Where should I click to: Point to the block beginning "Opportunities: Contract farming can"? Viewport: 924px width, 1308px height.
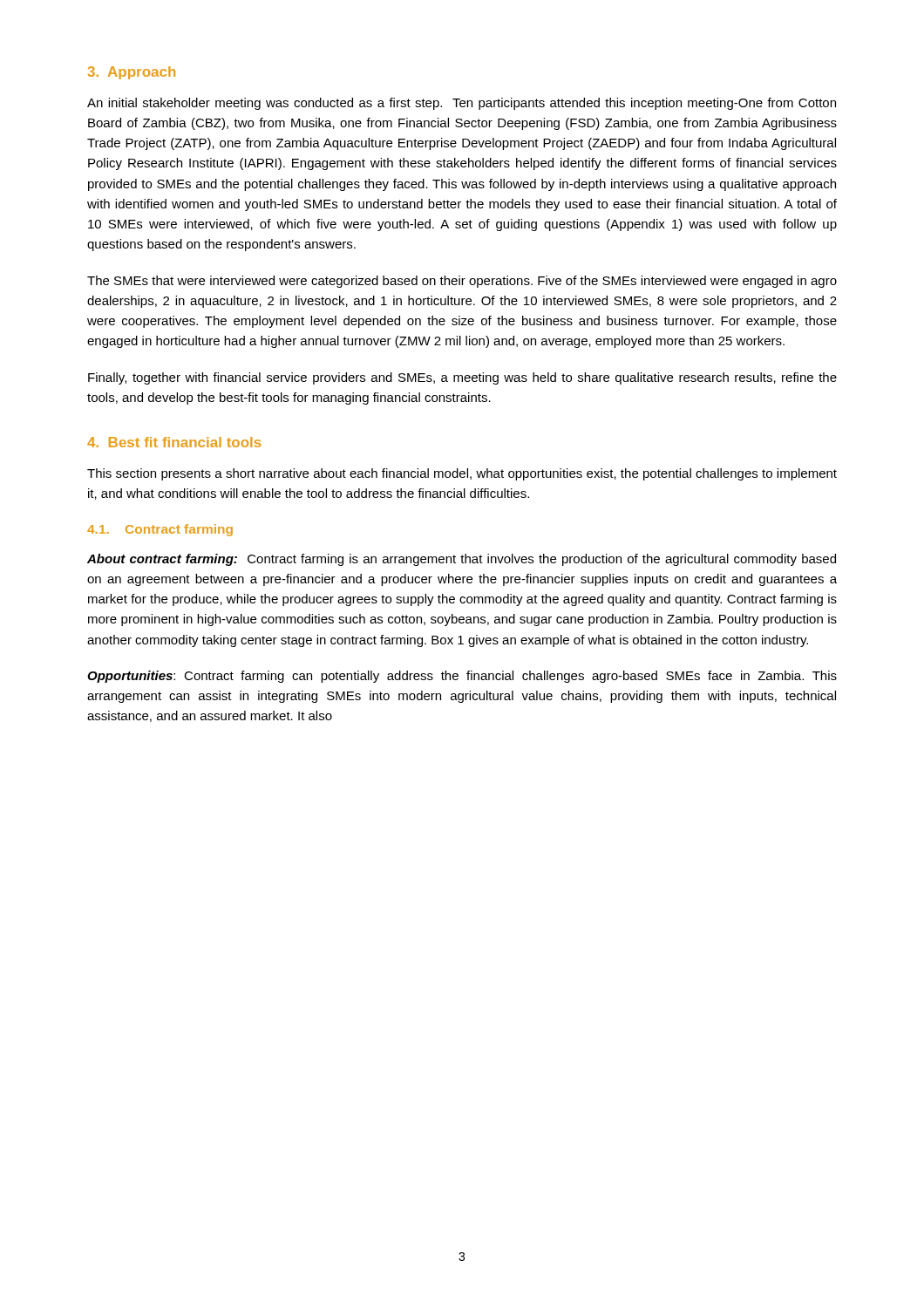(462, 695)
